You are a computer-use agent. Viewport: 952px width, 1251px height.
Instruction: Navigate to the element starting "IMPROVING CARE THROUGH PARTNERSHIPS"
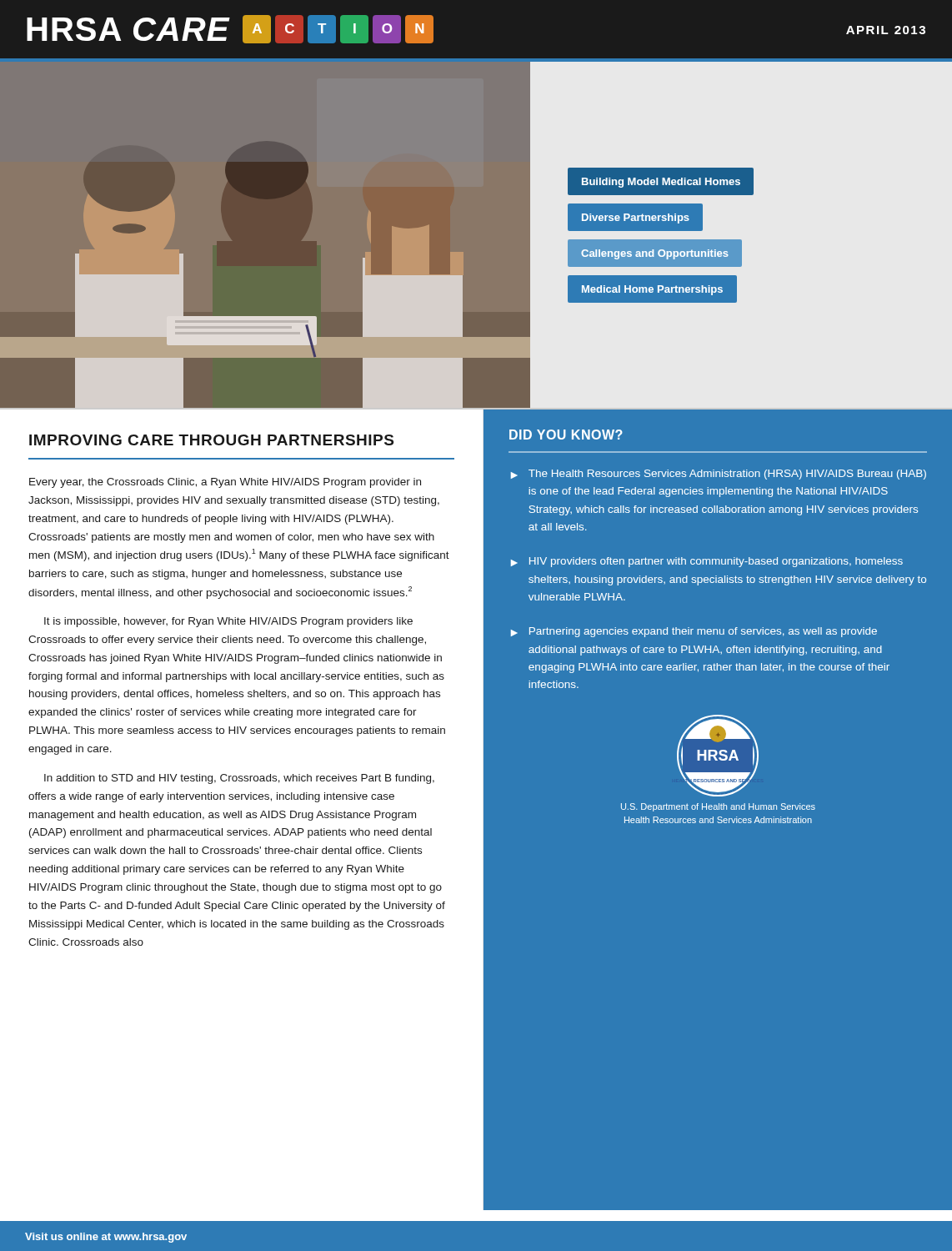pos(211,440)
